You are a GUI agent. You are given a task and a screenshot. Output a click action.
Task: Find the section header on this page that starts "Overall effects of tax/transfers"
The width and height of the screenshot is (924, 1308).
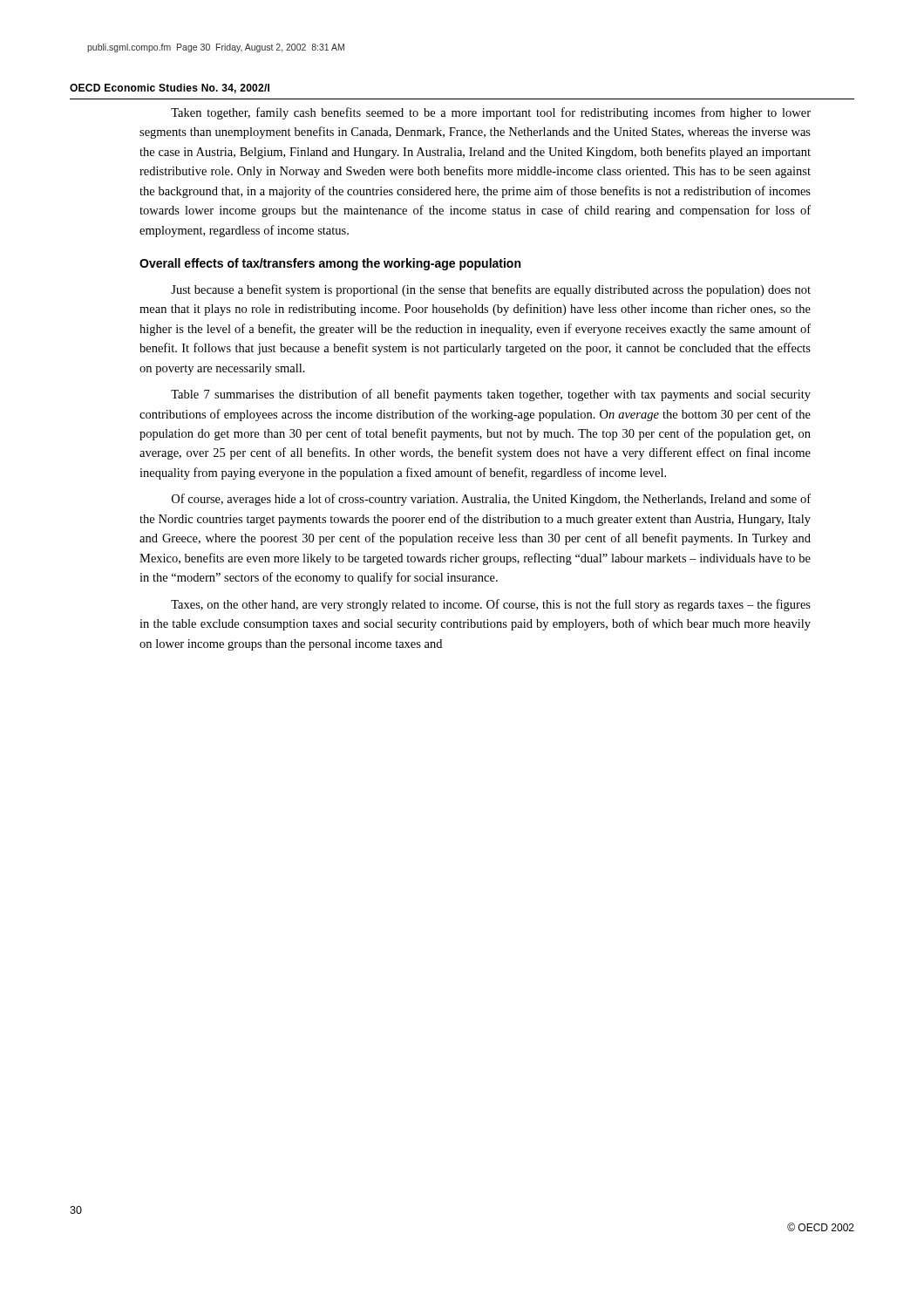(x=330, y=263)
